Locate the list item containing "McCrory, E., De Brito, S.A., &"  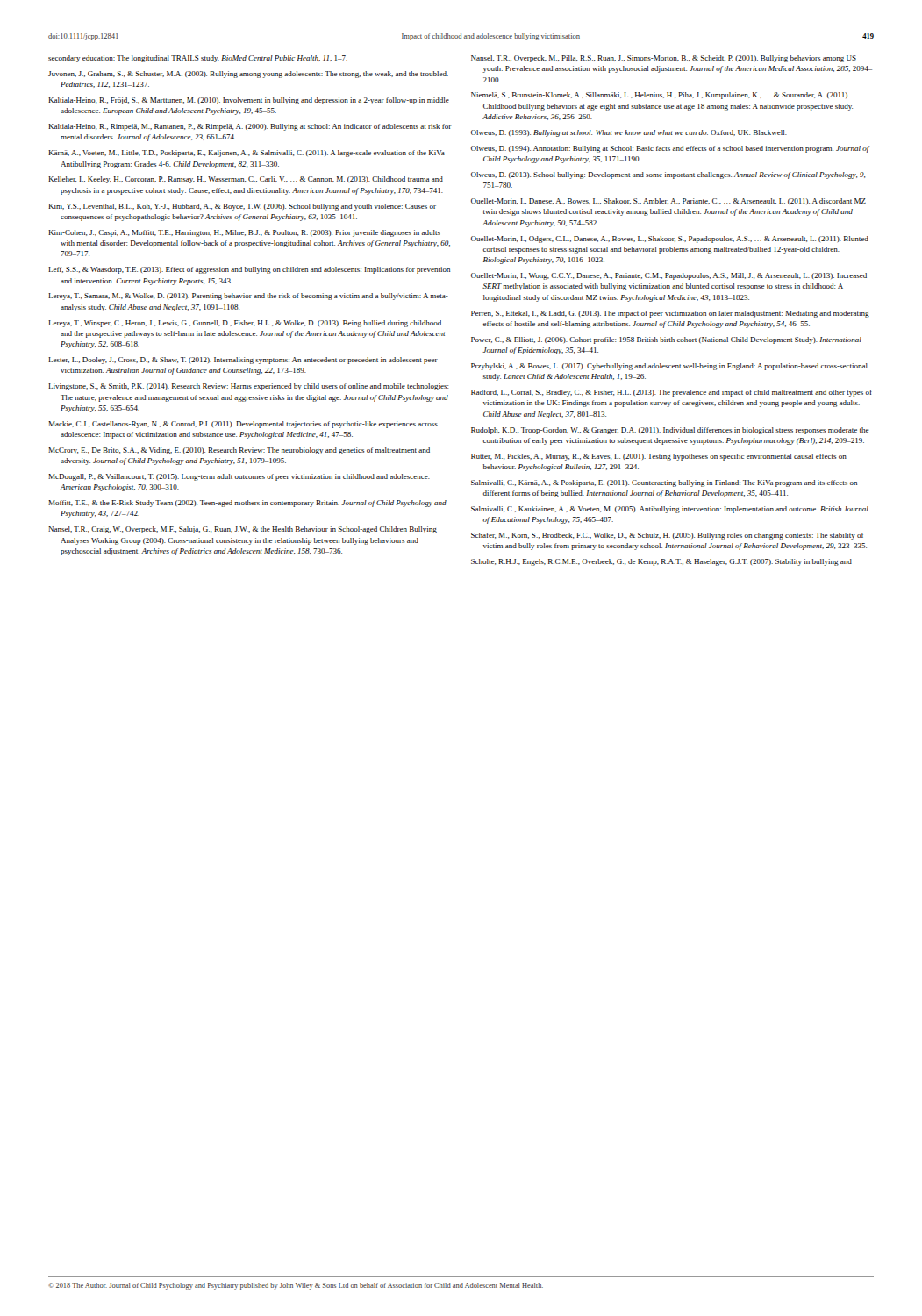tap(239, 455)
